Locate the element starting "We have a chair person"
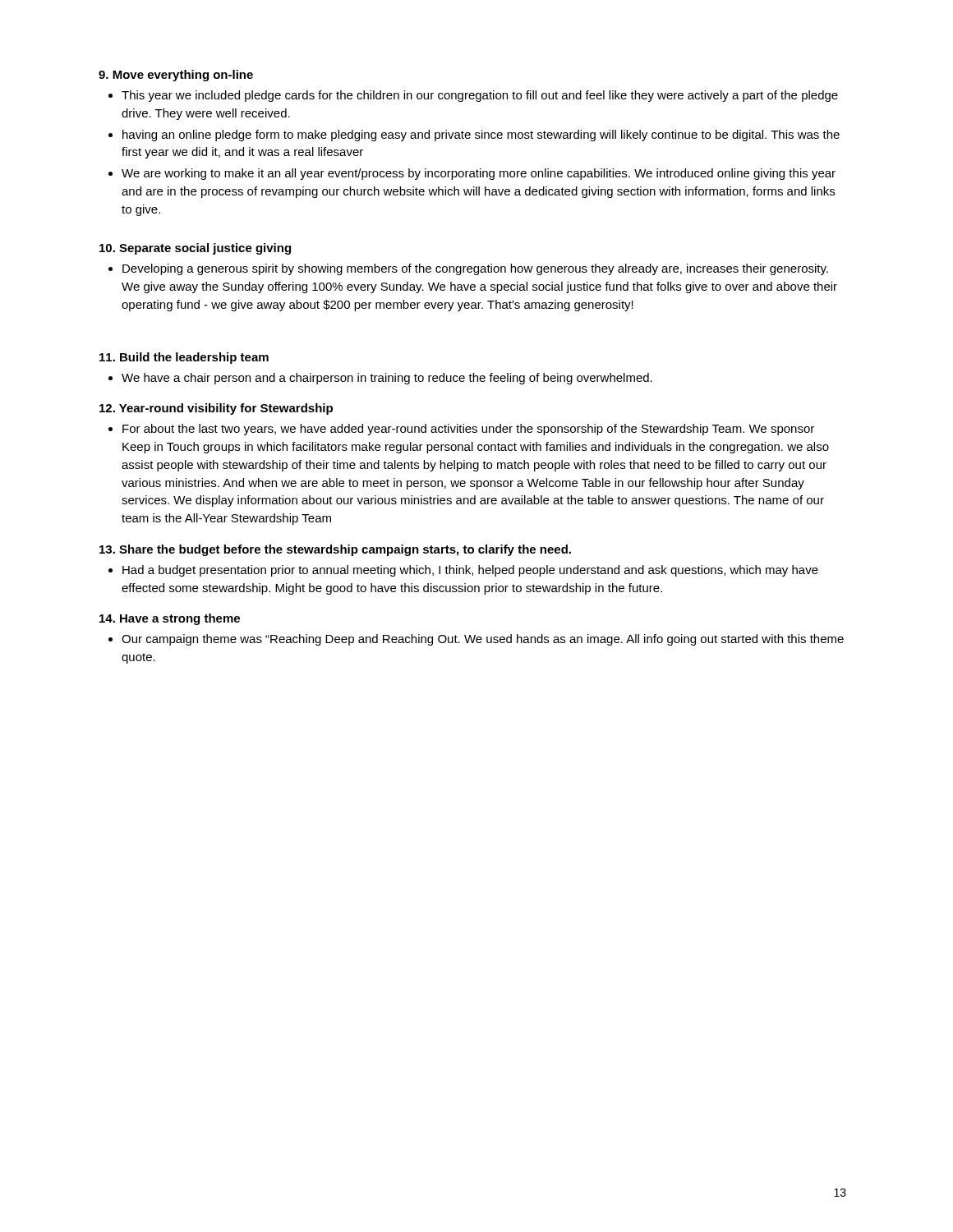The height and width of the screenshot is (1232, 953). tap(387, 377)
